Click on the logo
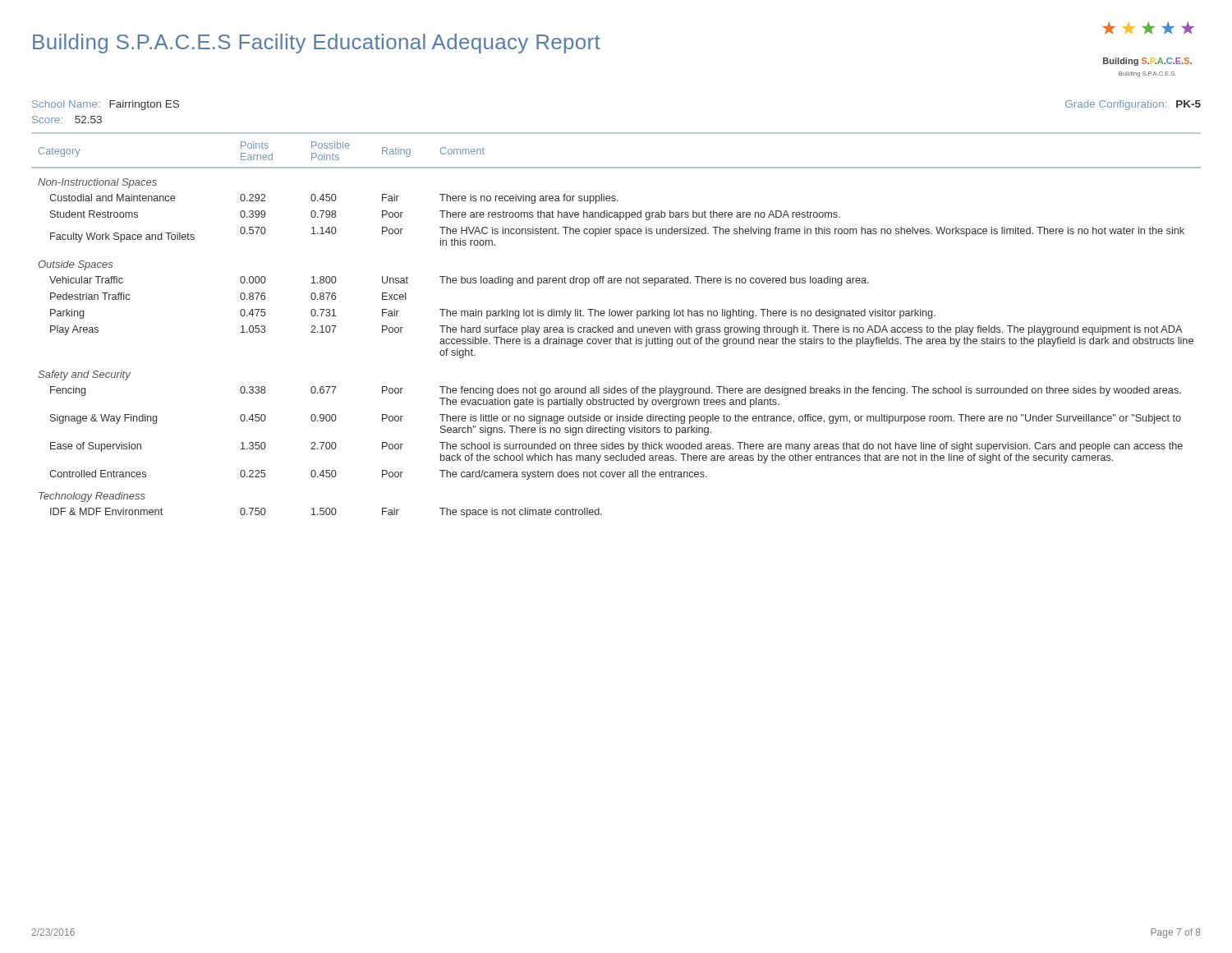The height and width of the screenshot is (953, 1232). [x=1147, y=52]
